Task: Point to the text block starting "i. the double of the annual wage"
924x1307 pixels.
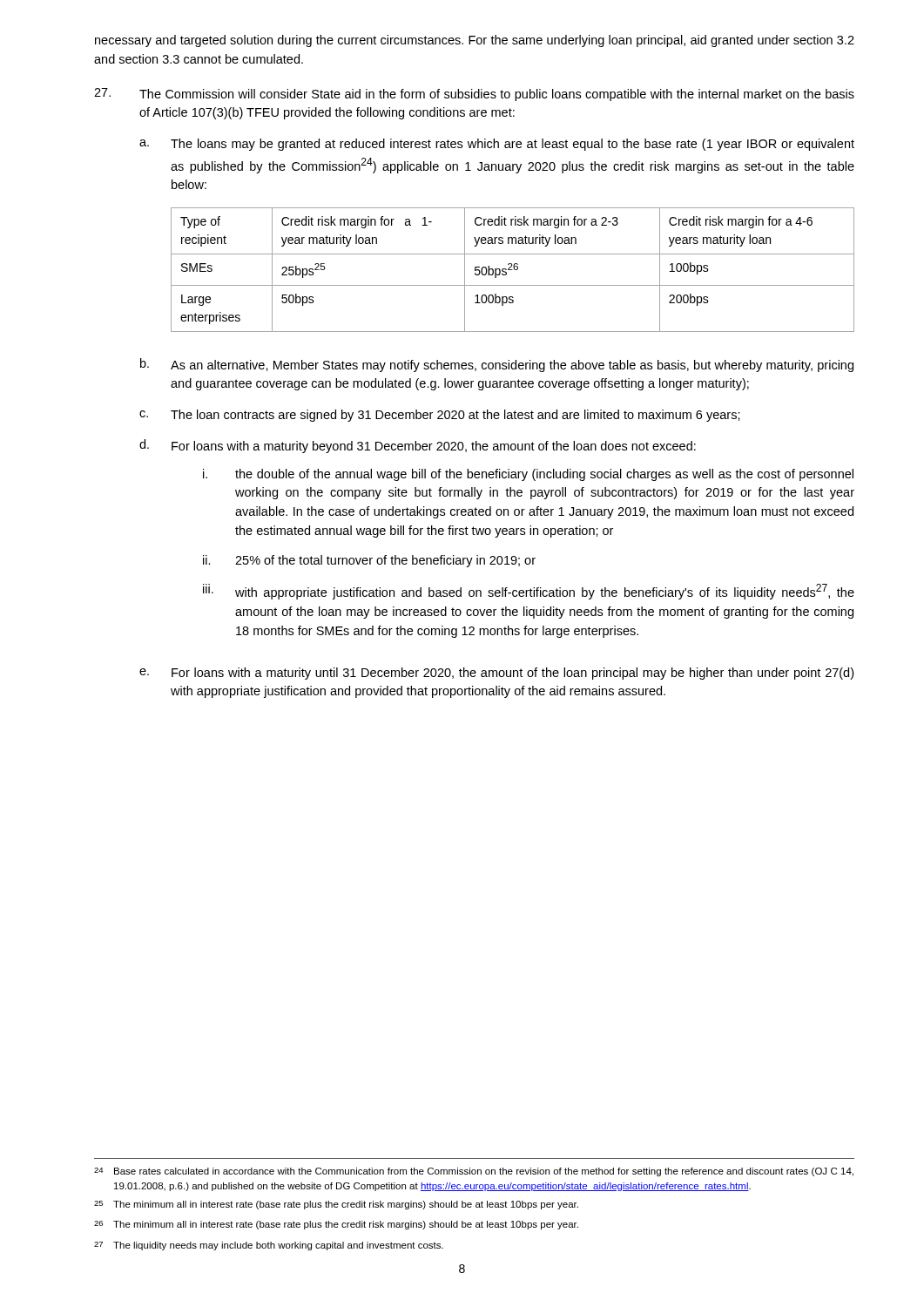Action: click(x=528, y=503)
